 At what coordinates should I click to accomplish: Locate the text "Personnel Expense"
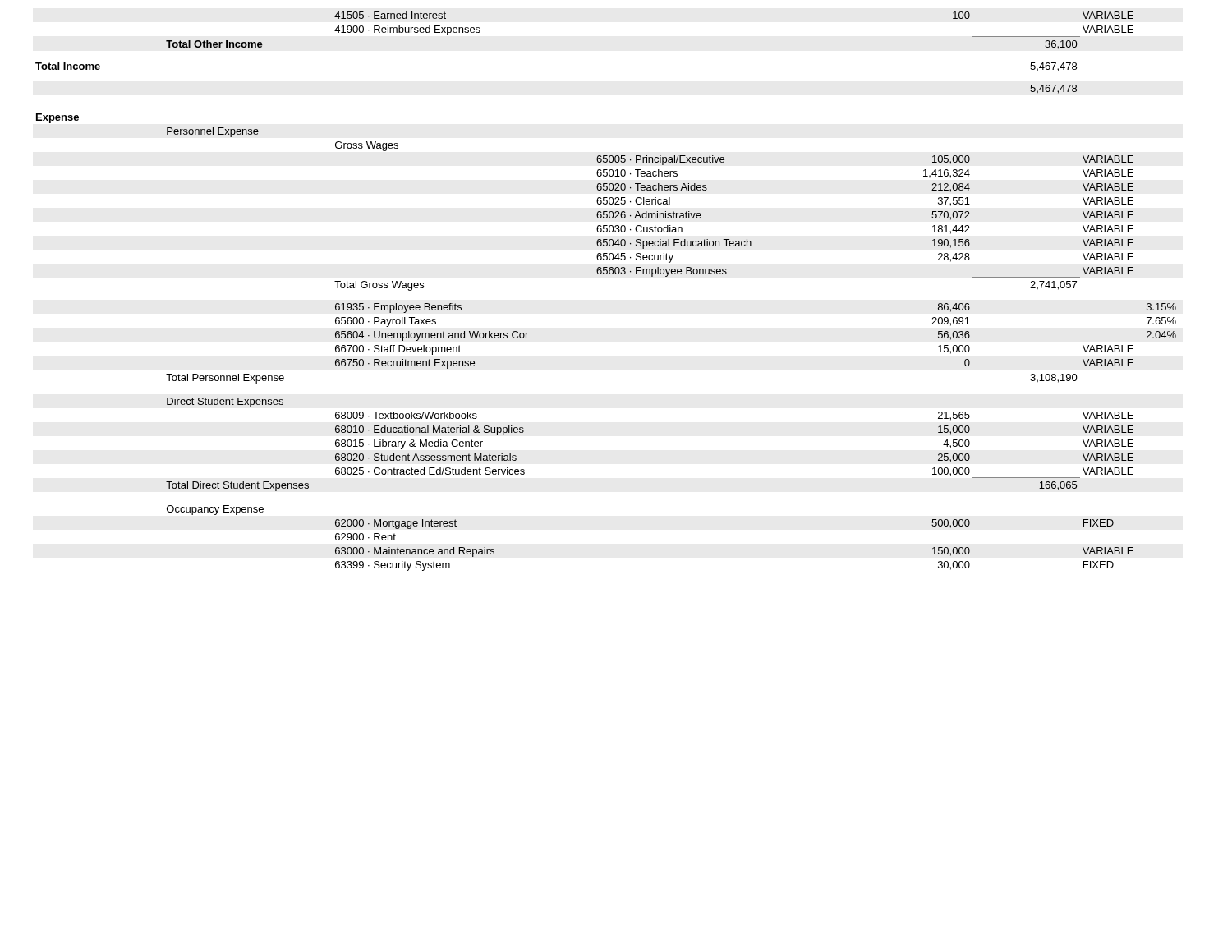pyautogui.click(x=213, y=132)
